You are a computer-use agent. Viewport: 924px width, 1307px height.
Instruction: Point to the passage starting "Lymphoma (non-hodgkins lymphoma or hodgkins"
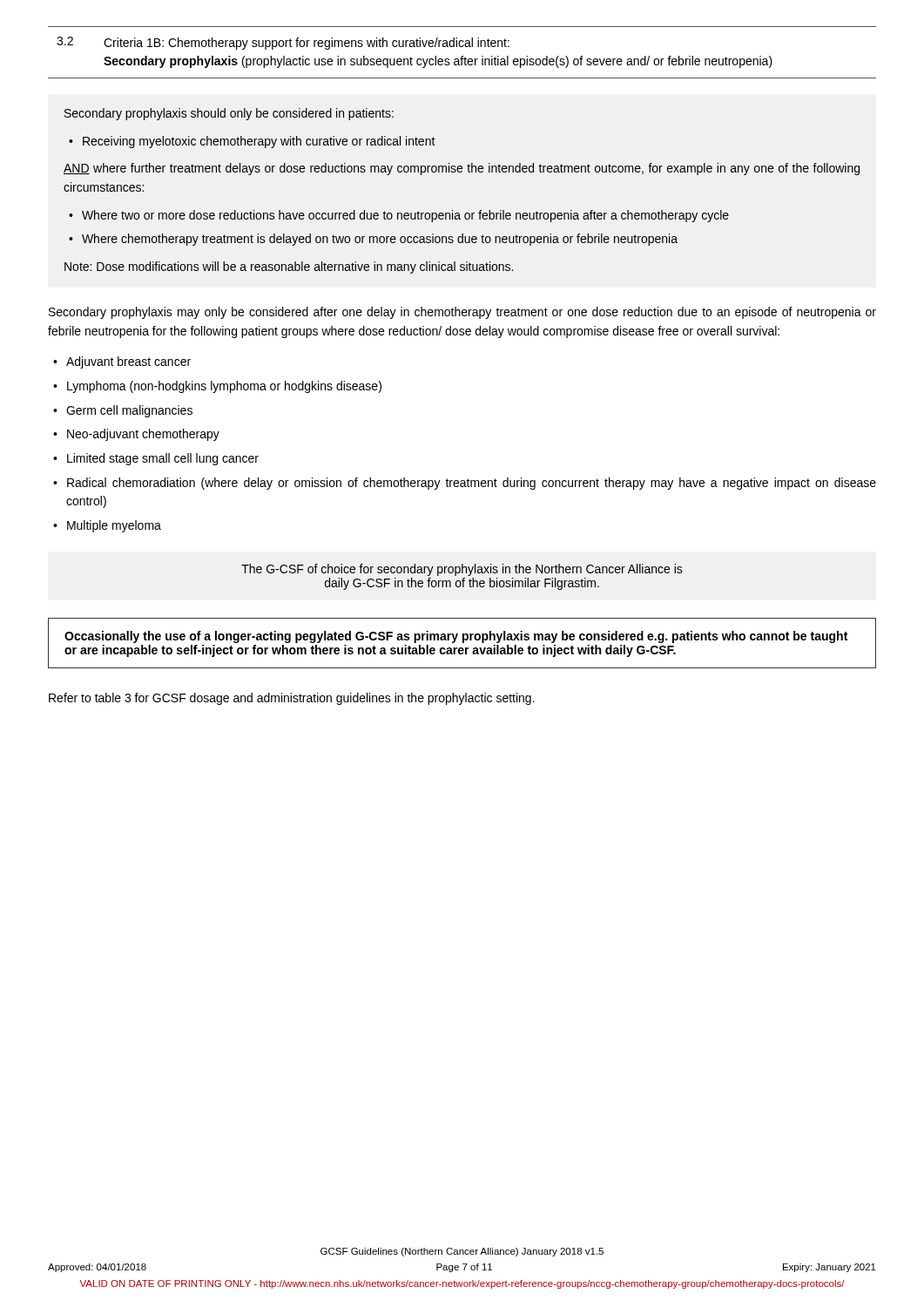[x=224, y=386]
